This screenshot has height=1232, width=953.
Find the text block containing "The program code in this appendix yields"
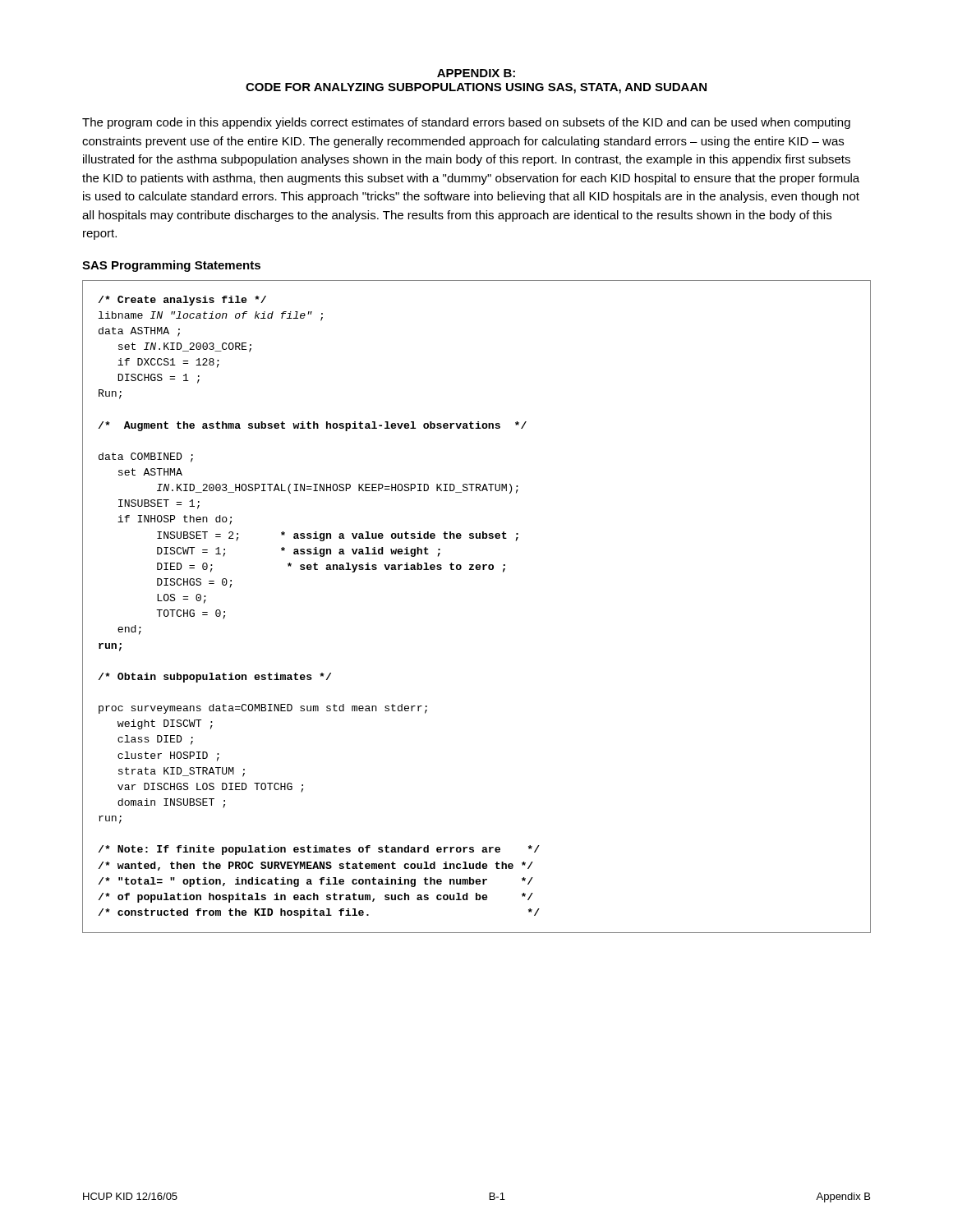click(471, 177)
